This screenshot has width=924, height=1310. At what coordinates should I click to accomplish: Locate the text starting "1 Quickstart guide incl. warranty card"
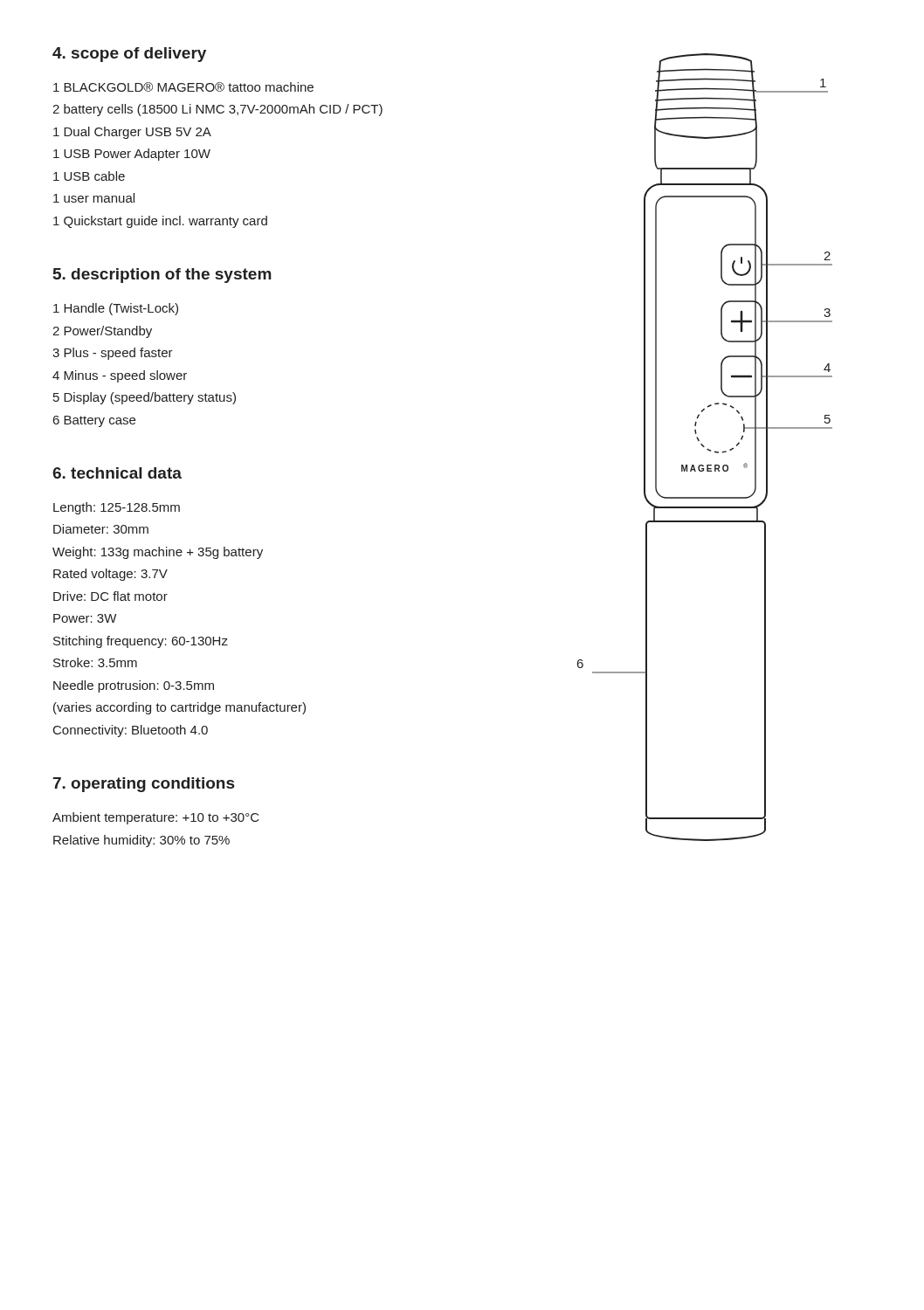pyautogui.click(x=160, y=220)
